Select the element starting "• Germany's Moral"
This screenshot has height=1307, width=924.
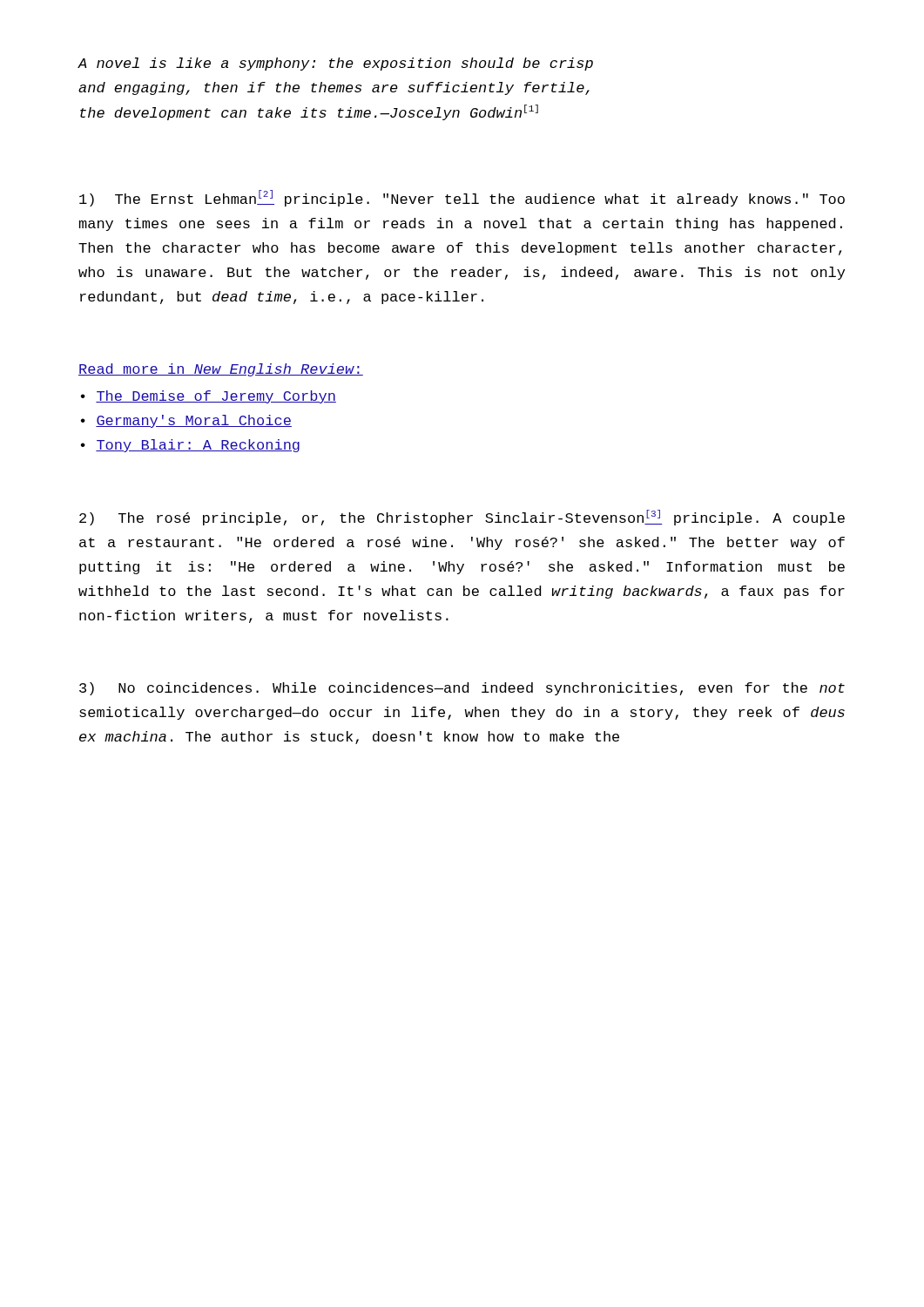tap(185, 421)
